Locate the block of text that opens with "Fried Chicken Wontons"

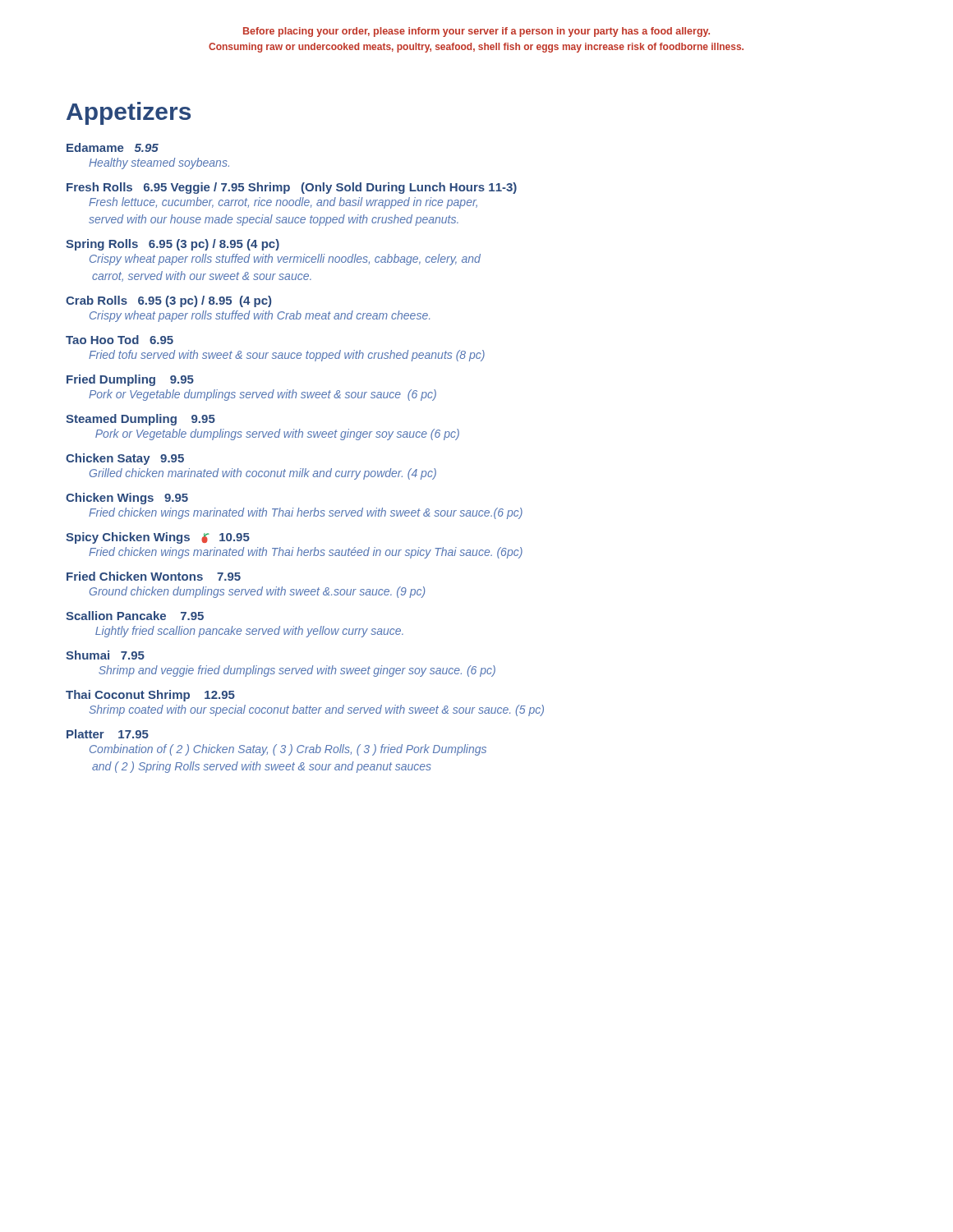coord(154,576)
